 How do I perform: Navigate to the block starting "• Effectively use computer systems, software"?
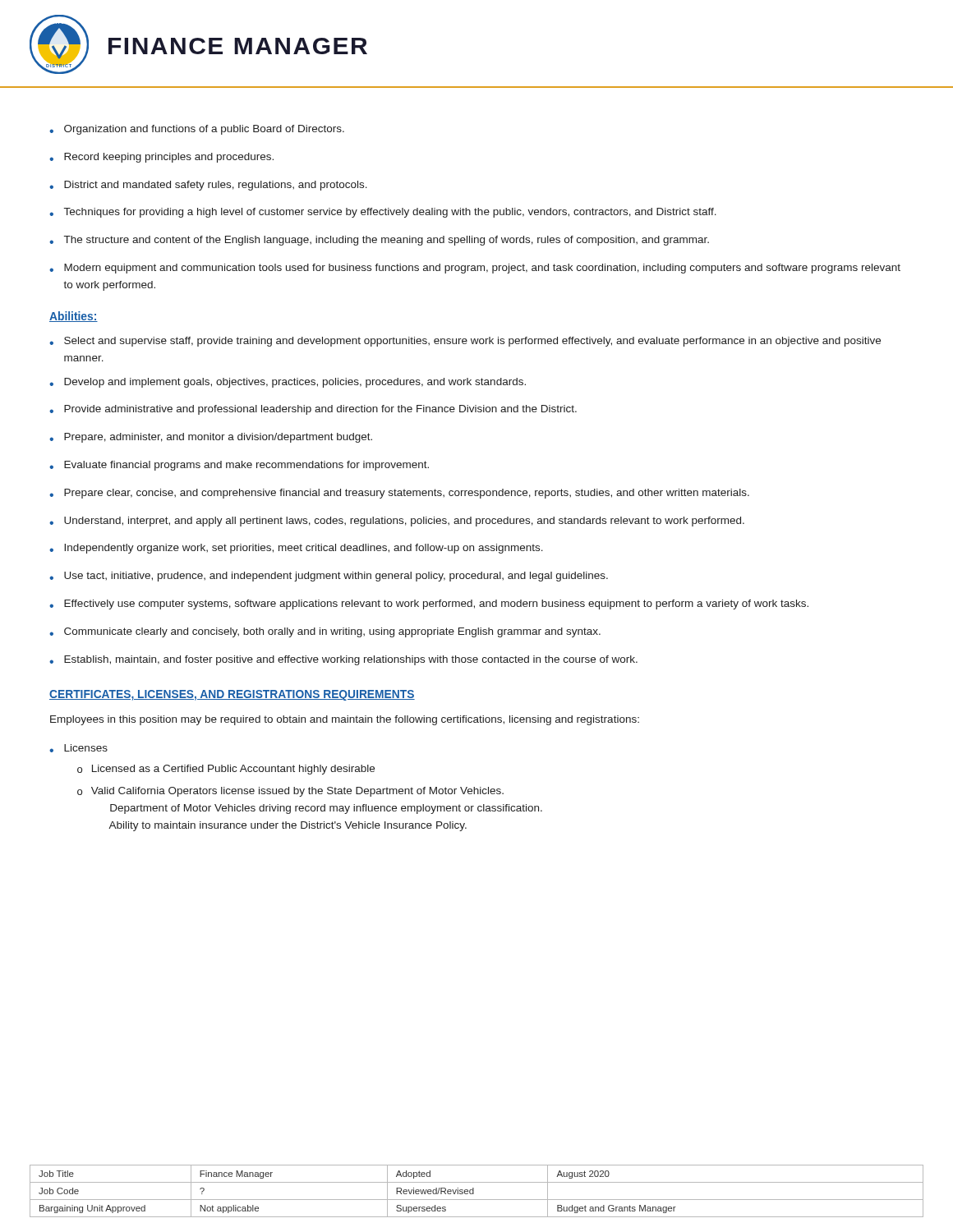click(429, 606)
